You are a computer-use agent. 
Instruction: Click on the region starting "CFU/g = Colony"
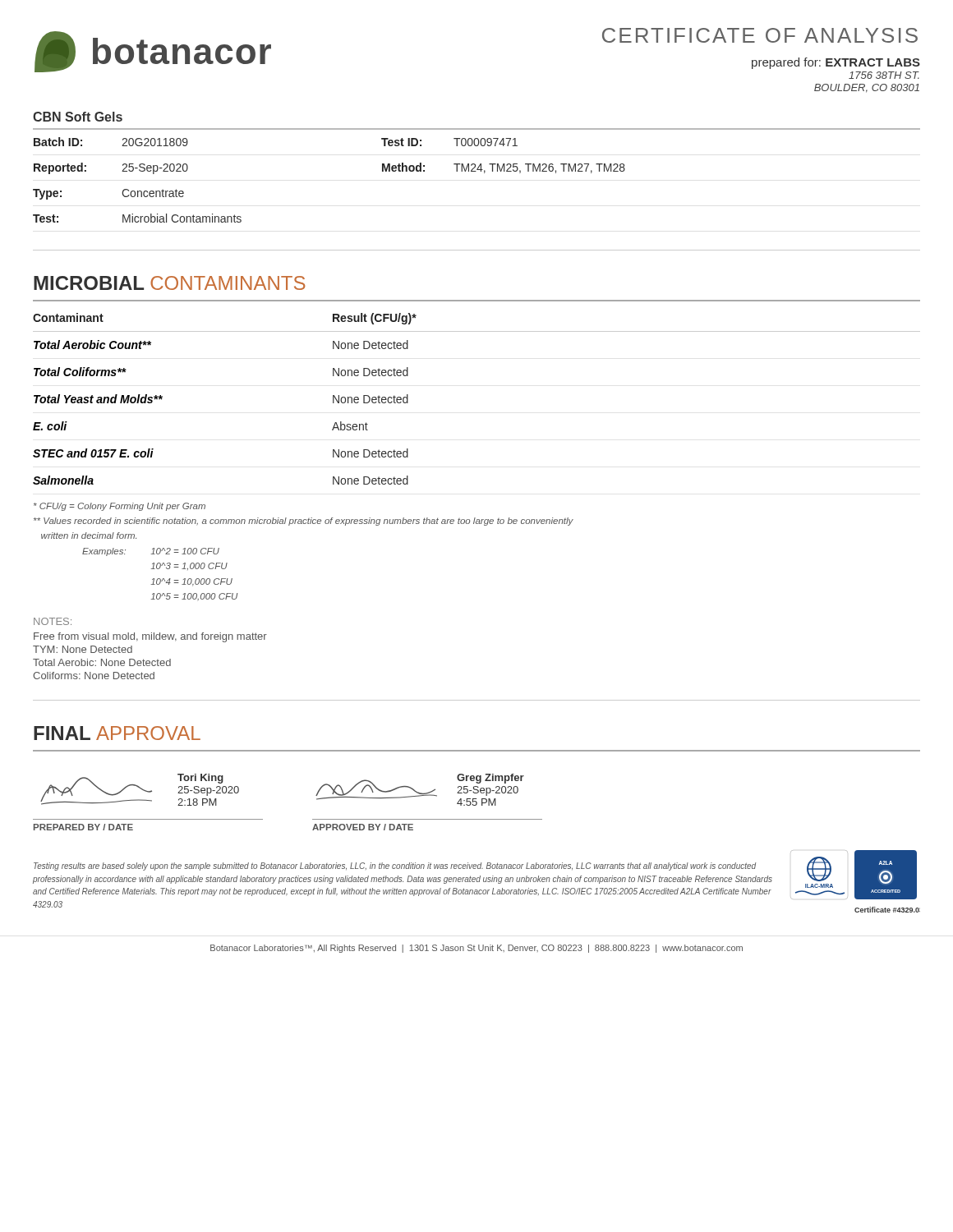[119, 506]
